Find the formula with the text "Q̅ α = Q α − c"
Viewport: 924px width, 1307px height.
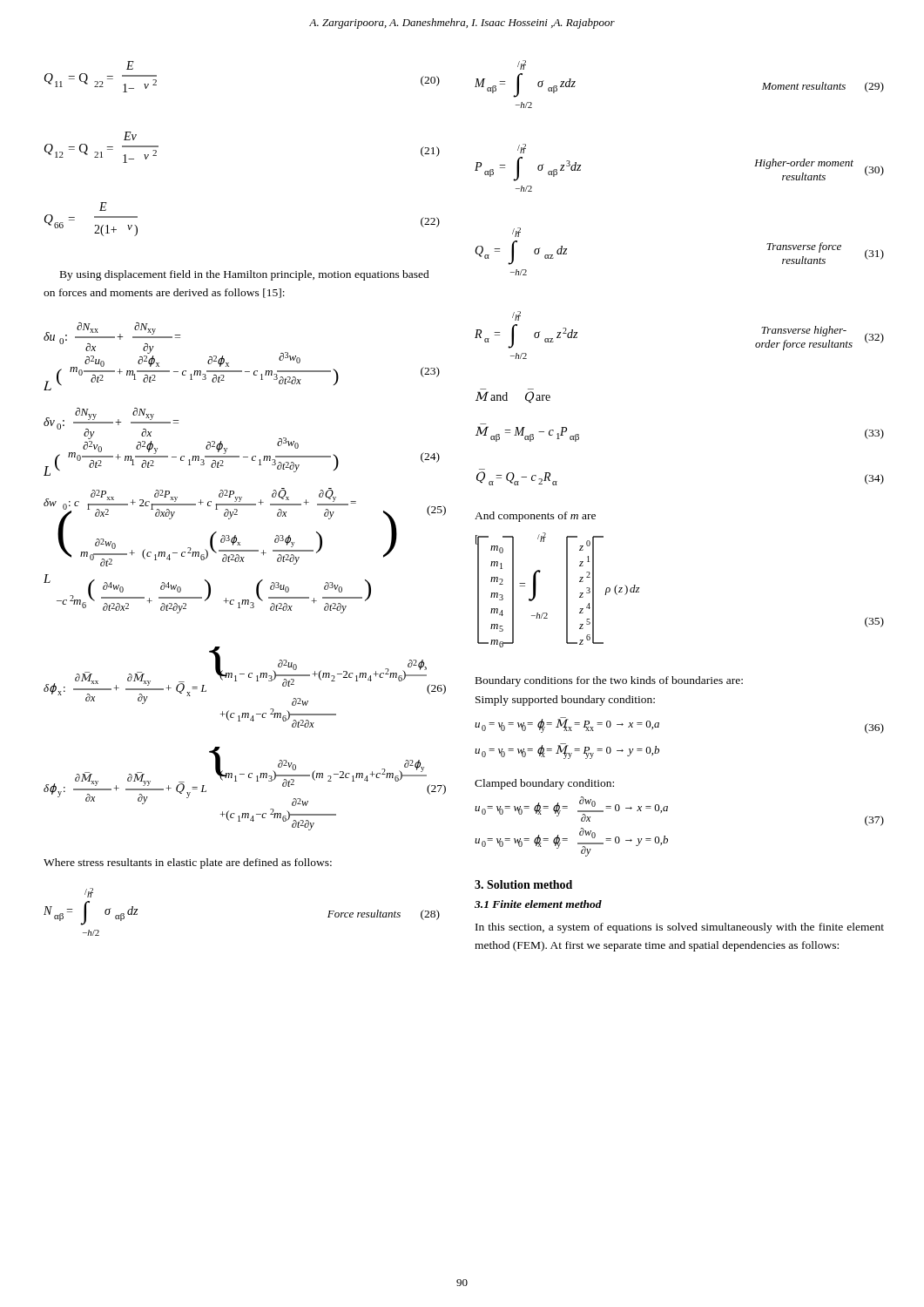coord(513,478)
